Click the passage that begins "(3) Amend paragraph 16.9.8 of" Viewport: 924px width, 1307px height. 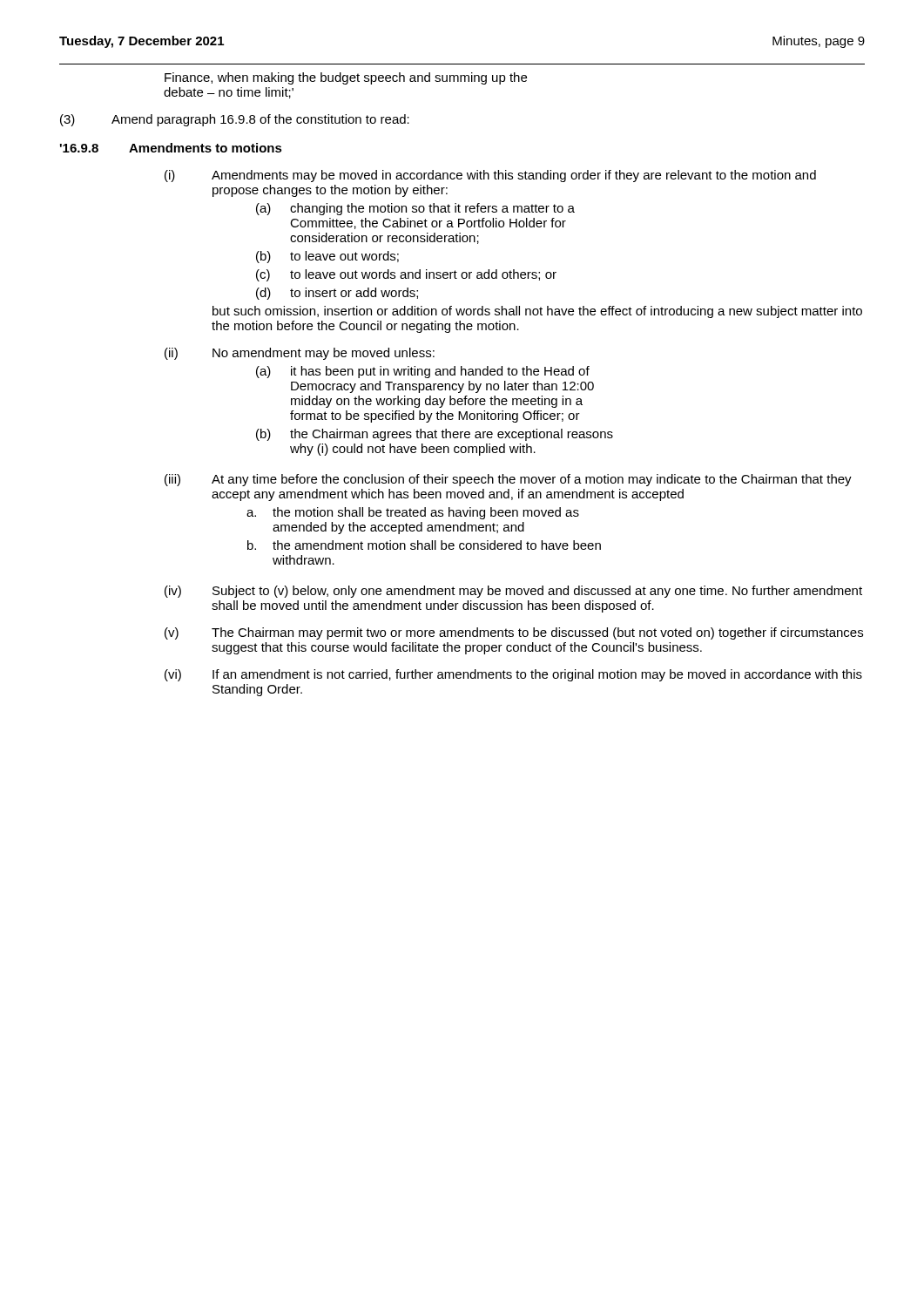coord(235,119)
